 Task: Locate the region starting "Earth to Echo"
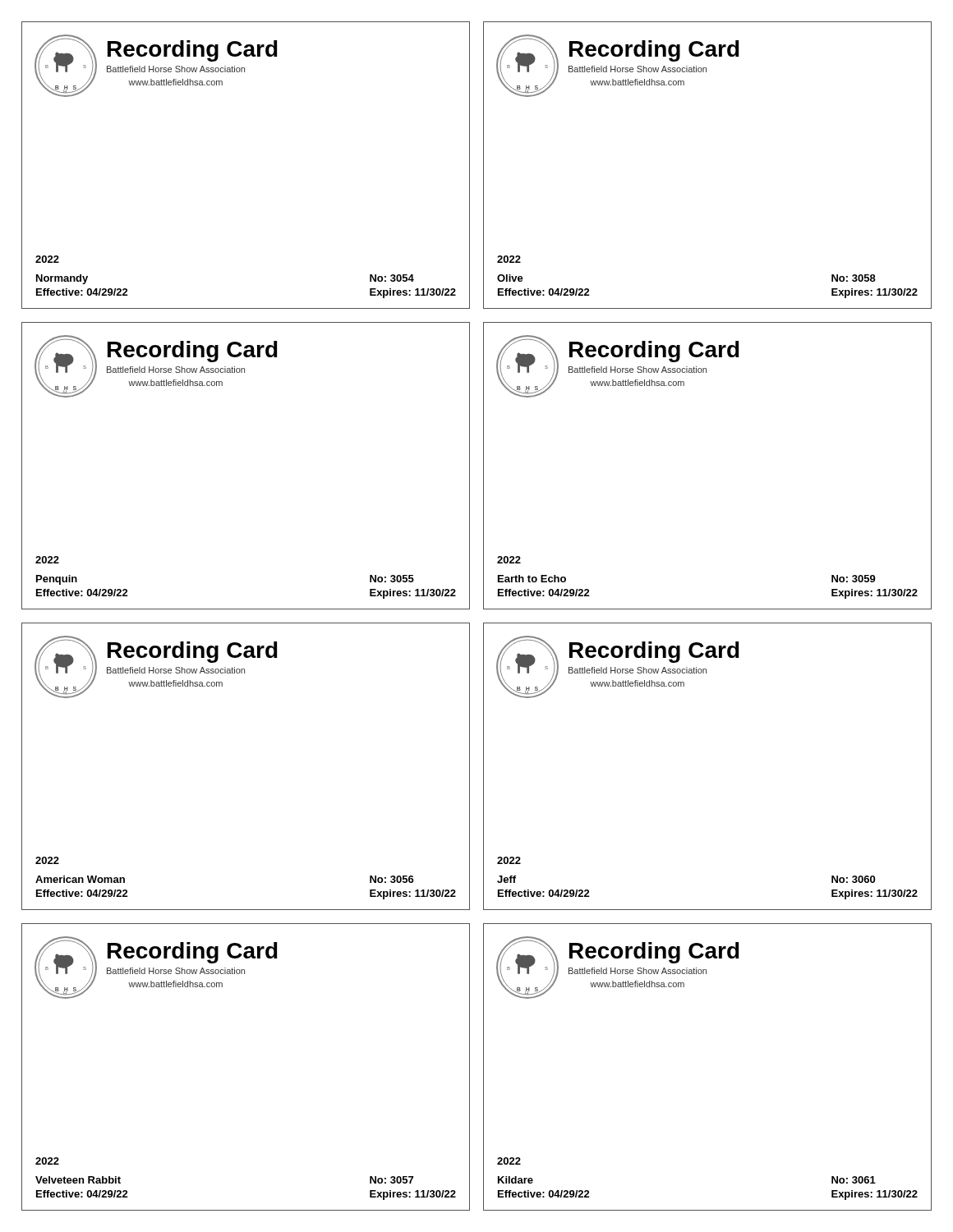(532, 579)
